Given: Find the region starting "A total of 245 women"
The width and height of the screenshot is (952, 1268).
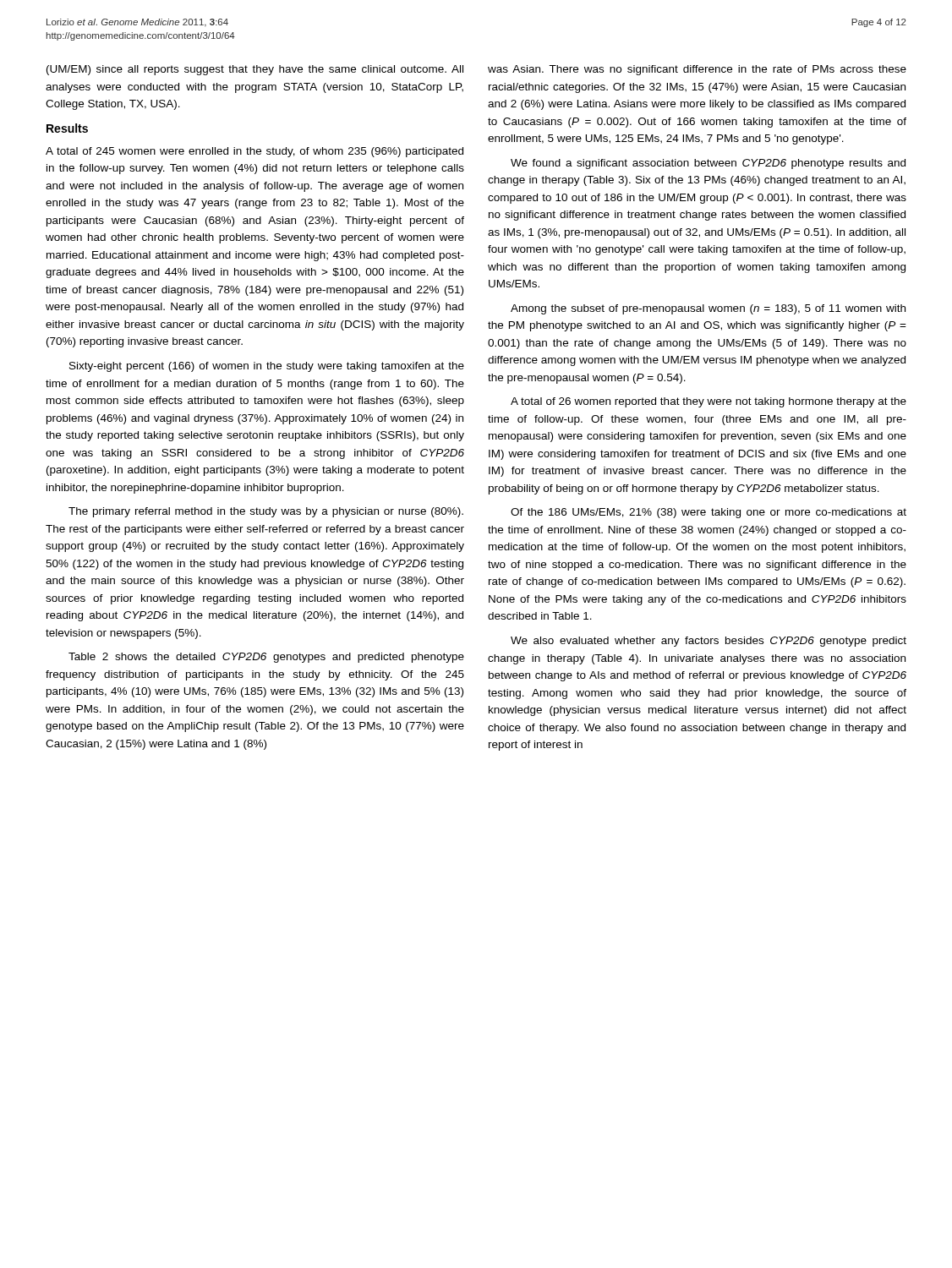Looking at the screenshot, I should (x=255, y=448).
